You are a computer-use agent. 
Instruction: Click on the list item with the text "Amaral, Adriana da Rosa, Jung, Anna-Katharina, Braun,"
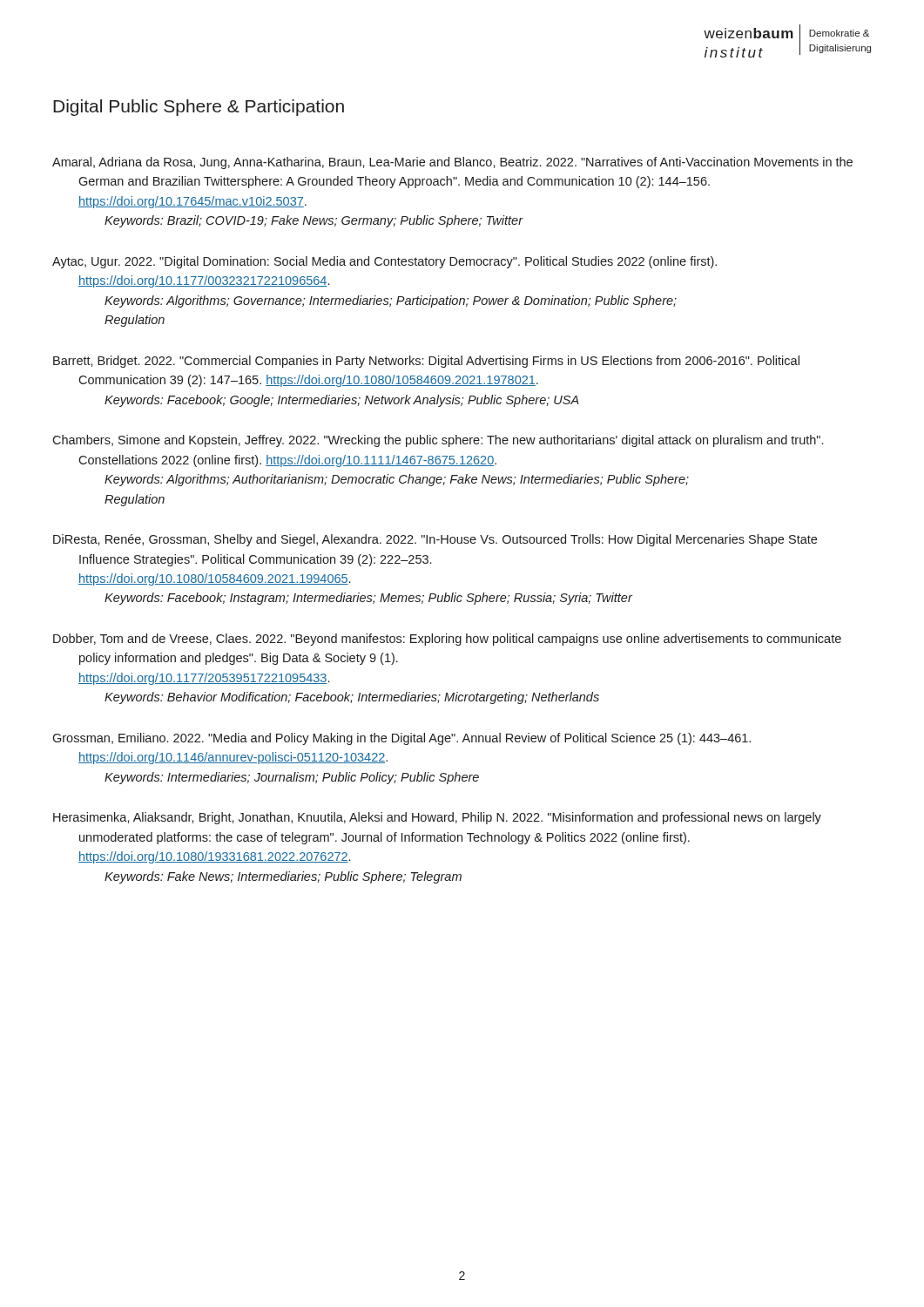[x=462, y=193]
